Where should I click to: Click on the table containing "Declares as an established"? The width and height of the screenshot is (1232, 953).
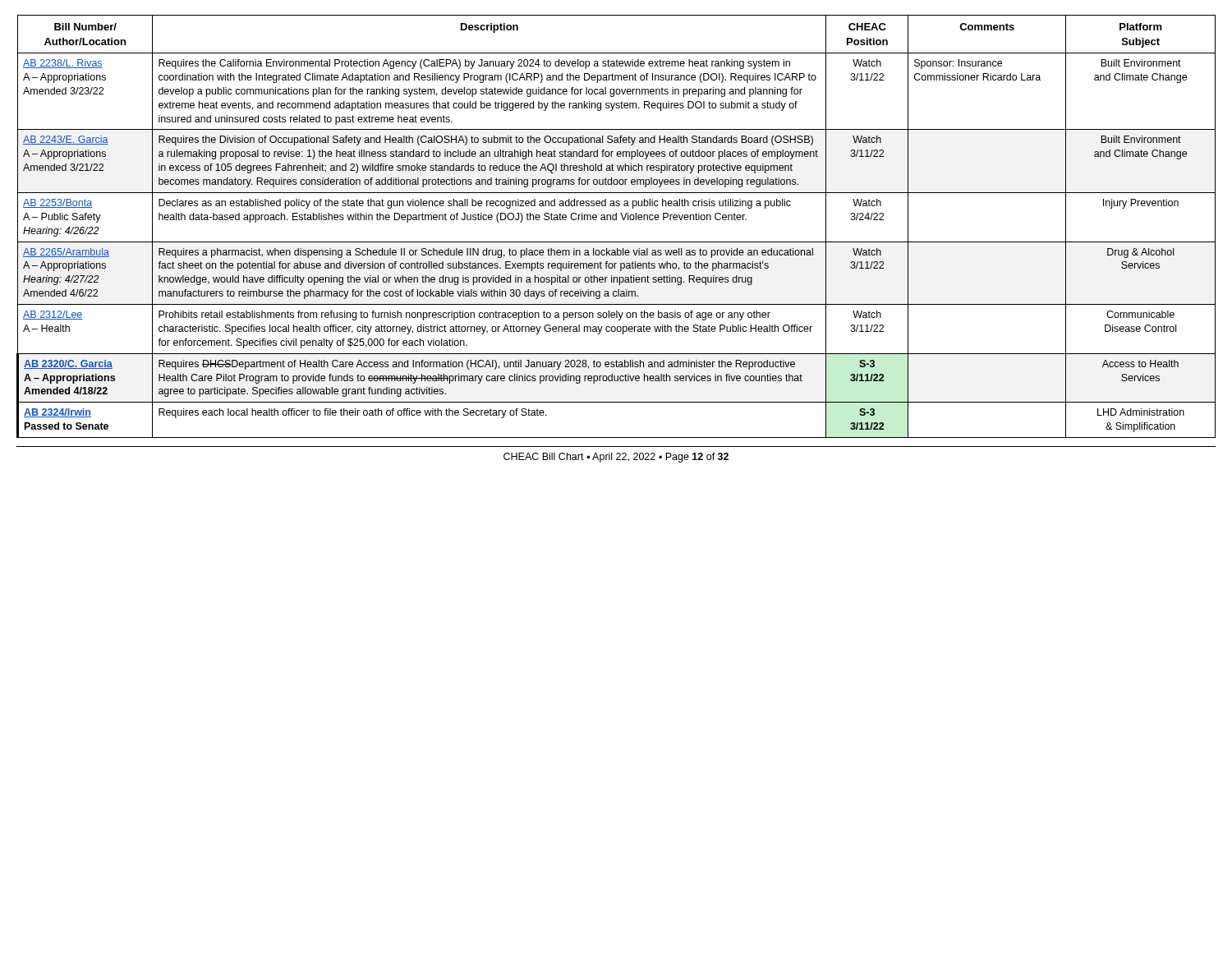pyautogui.click(x=616, y=226)
